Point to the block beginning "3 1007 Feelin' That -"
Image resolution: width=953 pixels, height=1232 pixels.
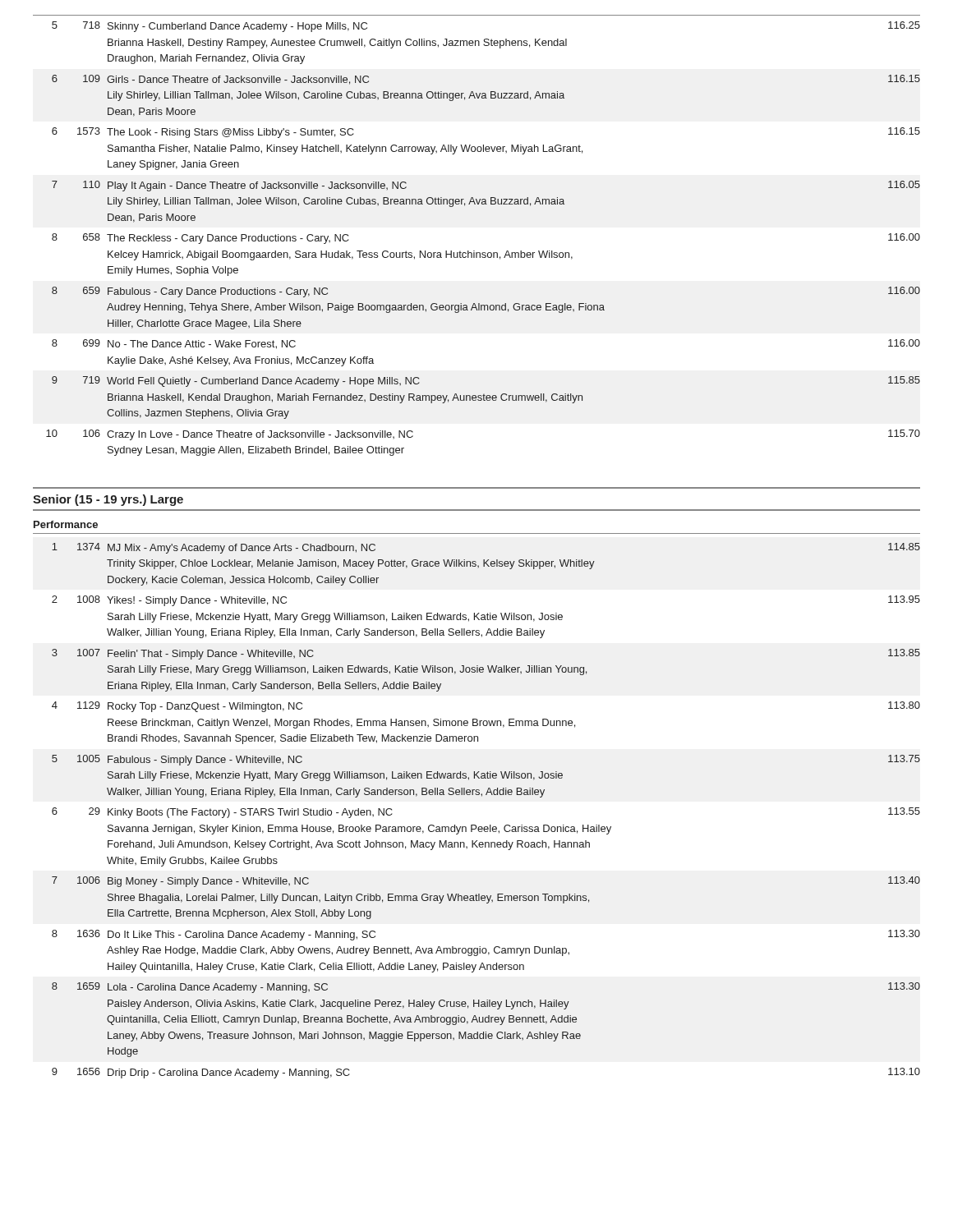click(x=476, y=669)
